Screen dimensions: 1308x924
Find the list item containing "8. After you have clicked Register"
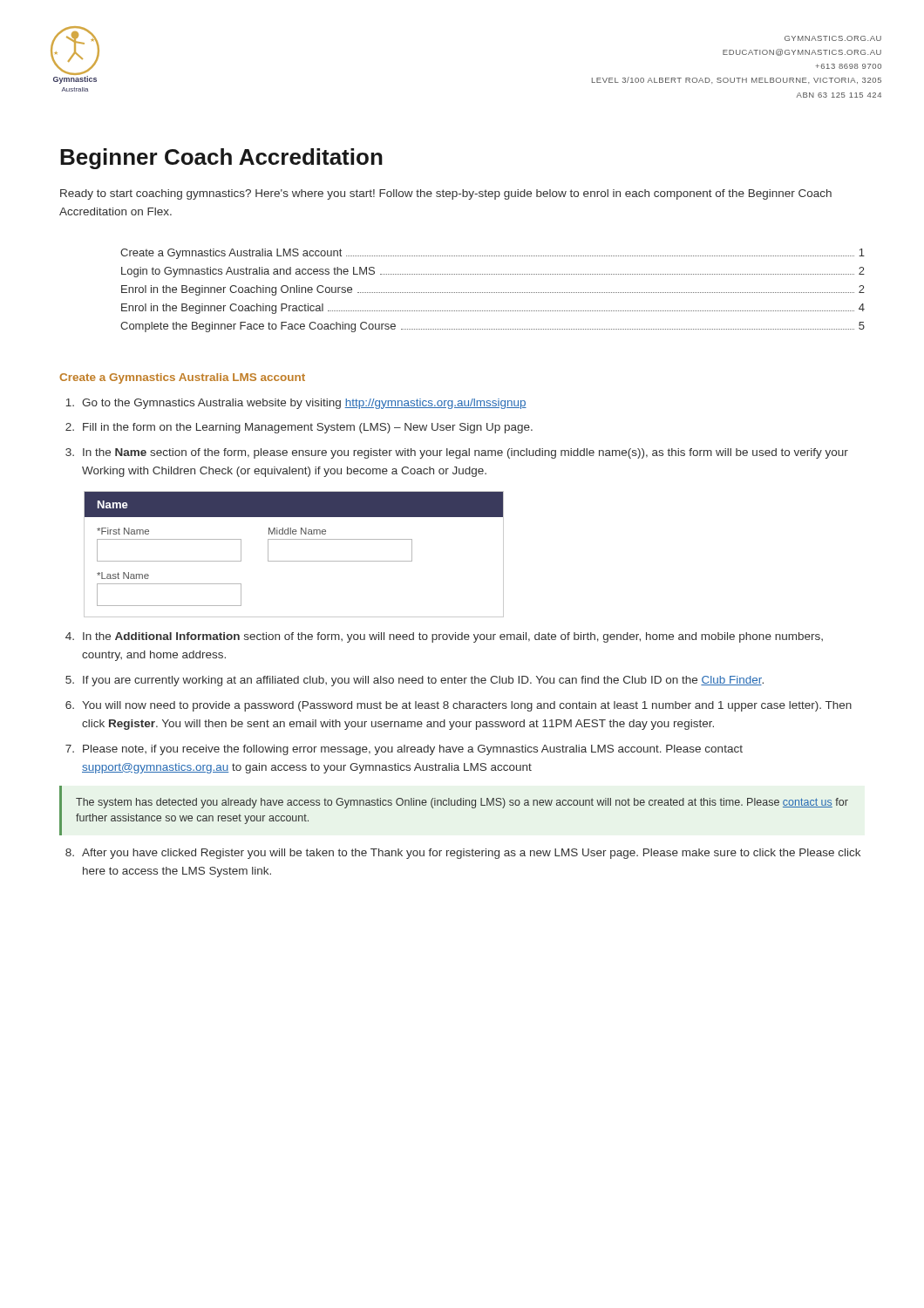click(x=462, y=863)
